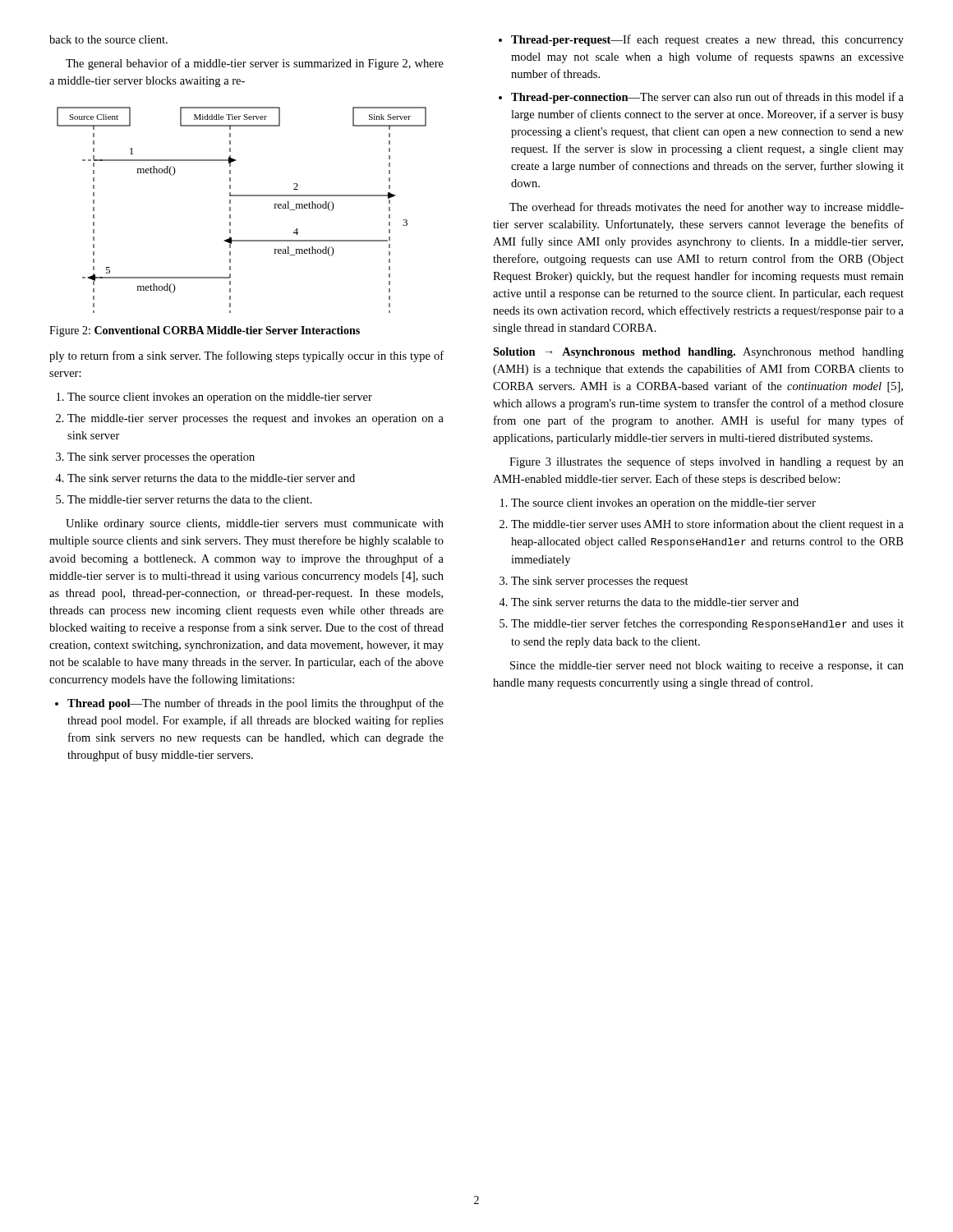The image size is (953, 1232).
Task: Click on the element starting "The general behavior of a middle-tier server is"
Action: tap(246, 72)
